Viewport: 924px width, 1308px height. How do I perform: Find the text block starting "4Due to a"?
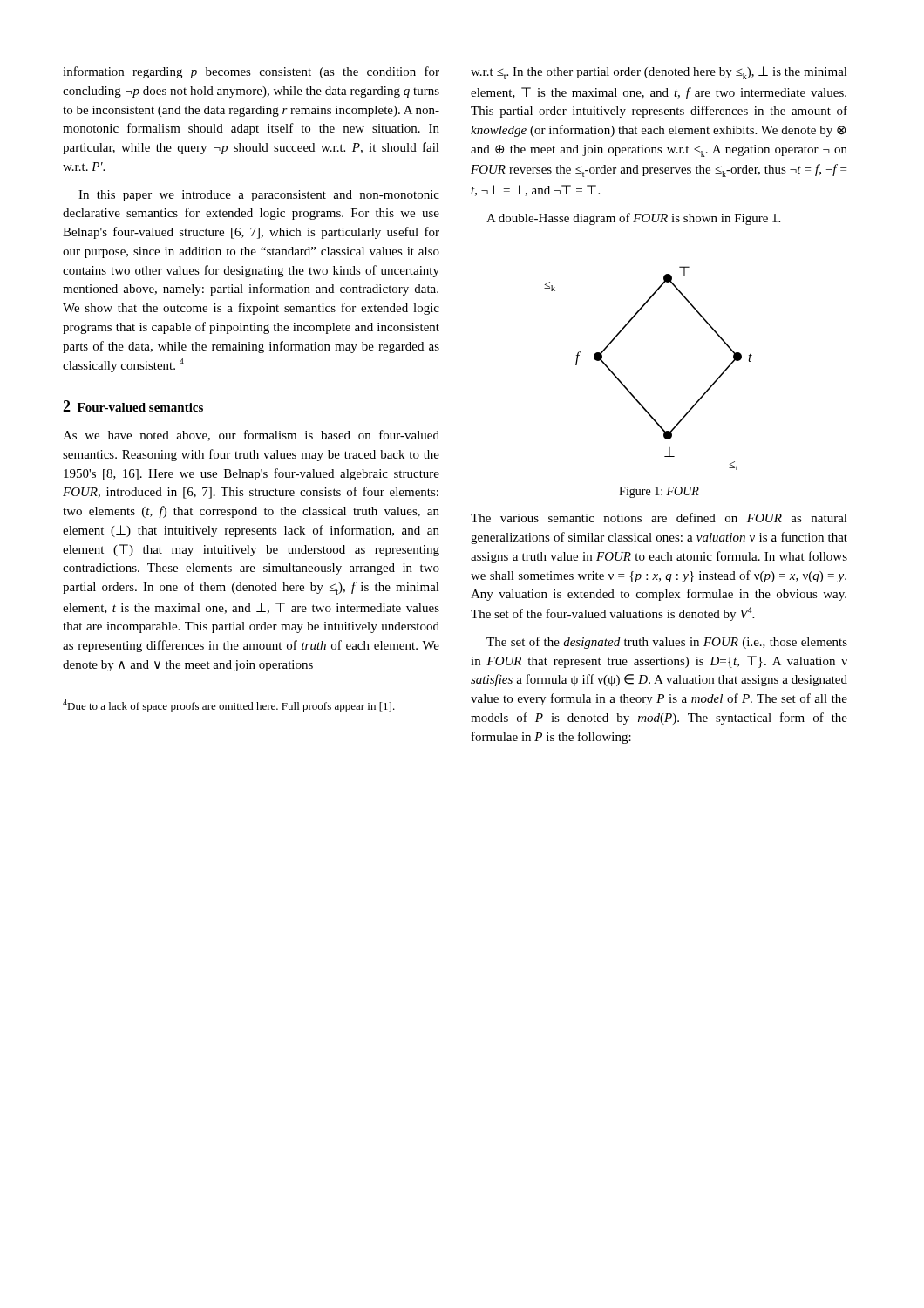pyautogui.click(x=251, y=706)
